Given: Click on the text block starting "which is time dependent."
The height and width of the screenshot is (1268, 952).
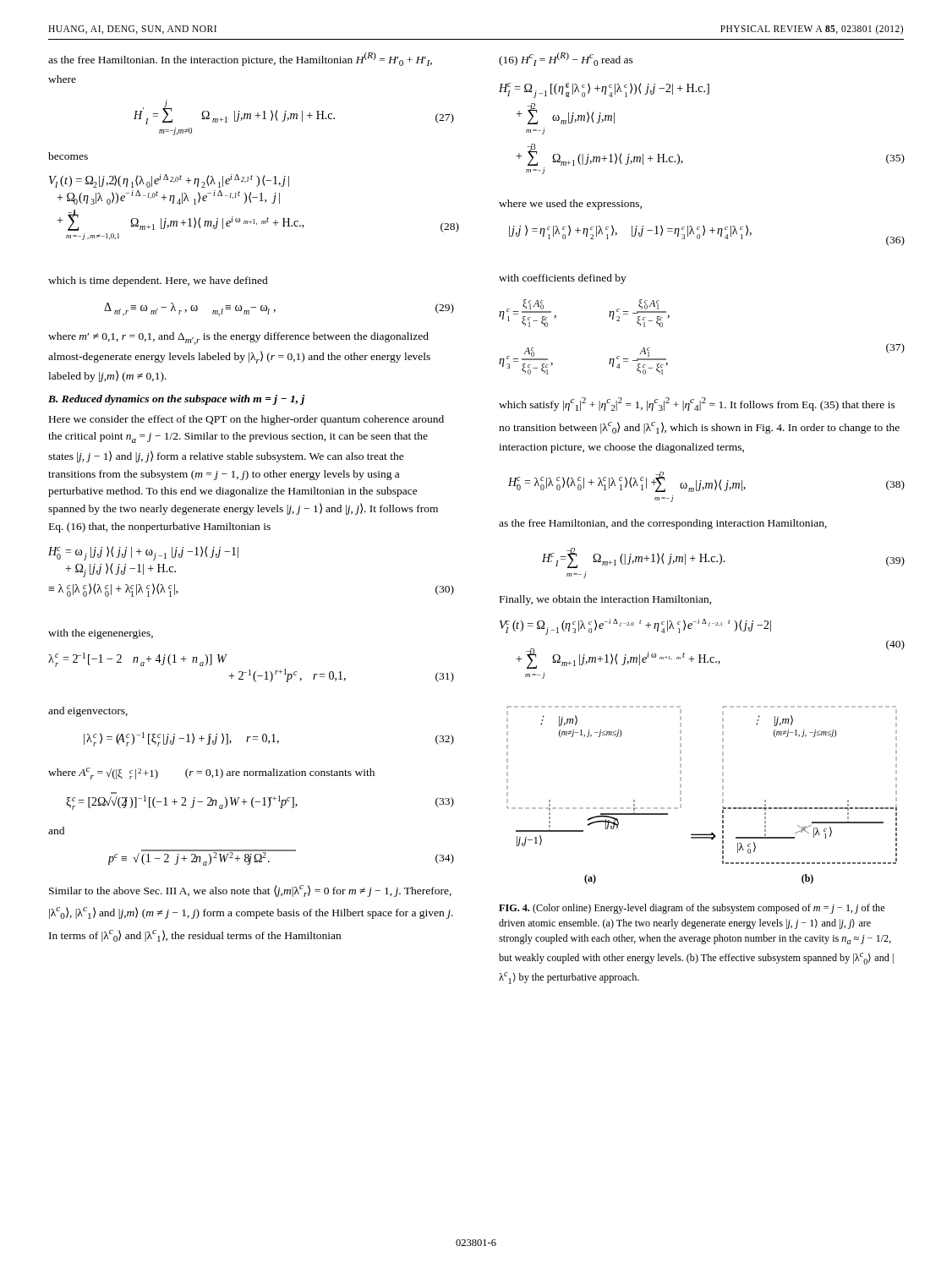Looking at the screenshot, I should tap(158, 281).
